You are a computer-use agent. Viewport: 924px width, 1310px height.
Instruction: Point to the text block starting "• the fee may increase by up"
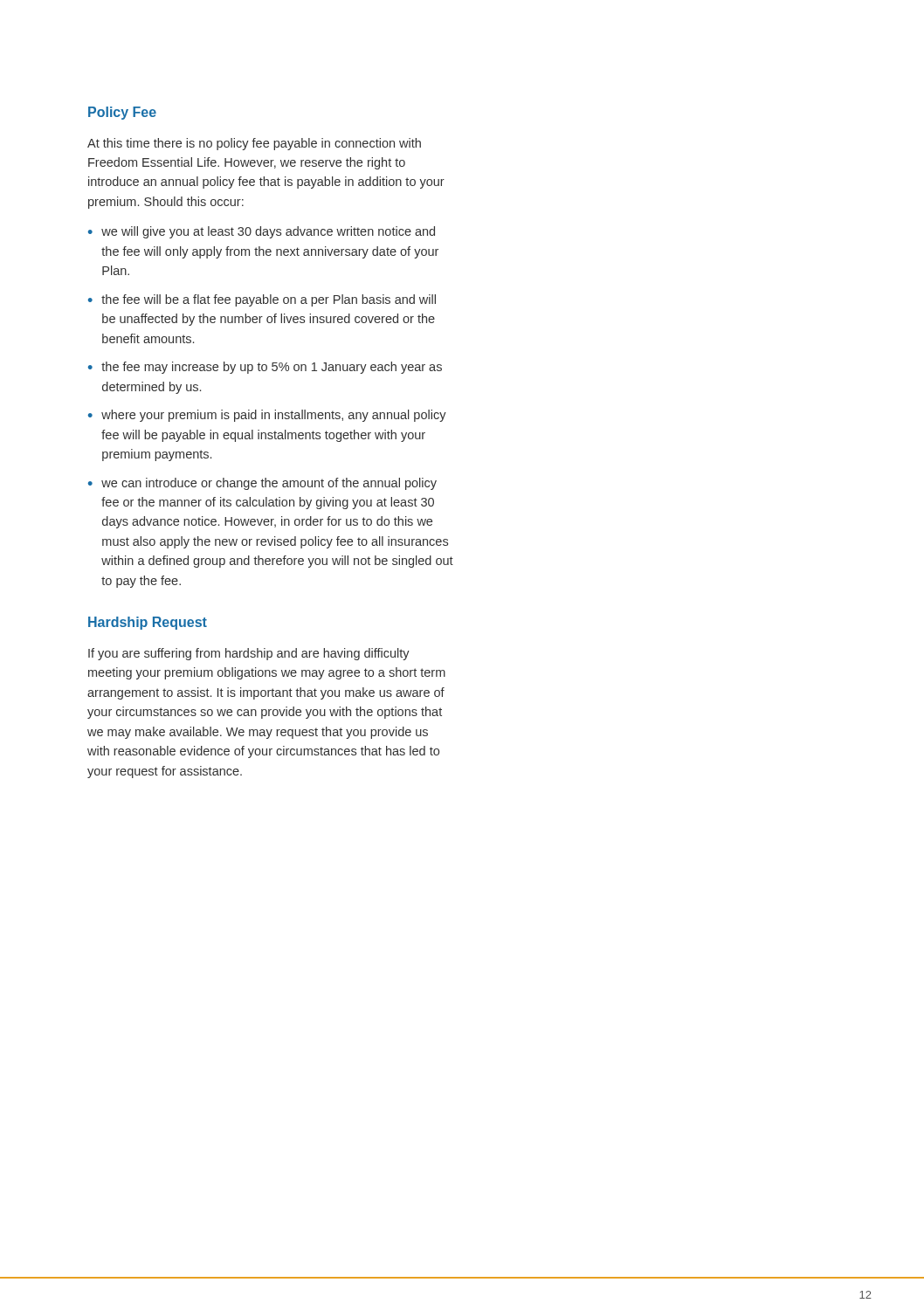click(271, 377)
